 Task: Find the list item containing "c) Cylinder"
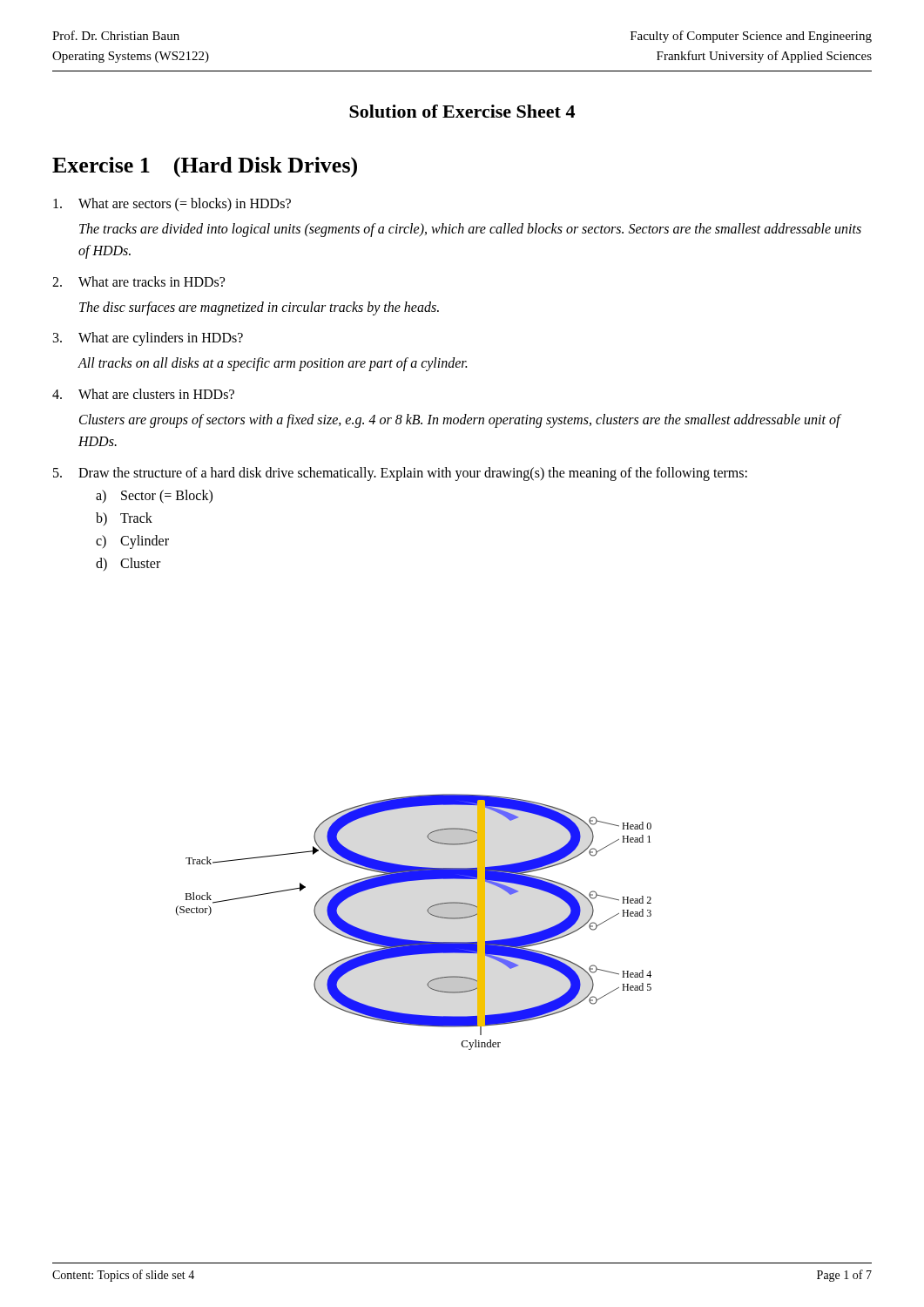point(132,541)
